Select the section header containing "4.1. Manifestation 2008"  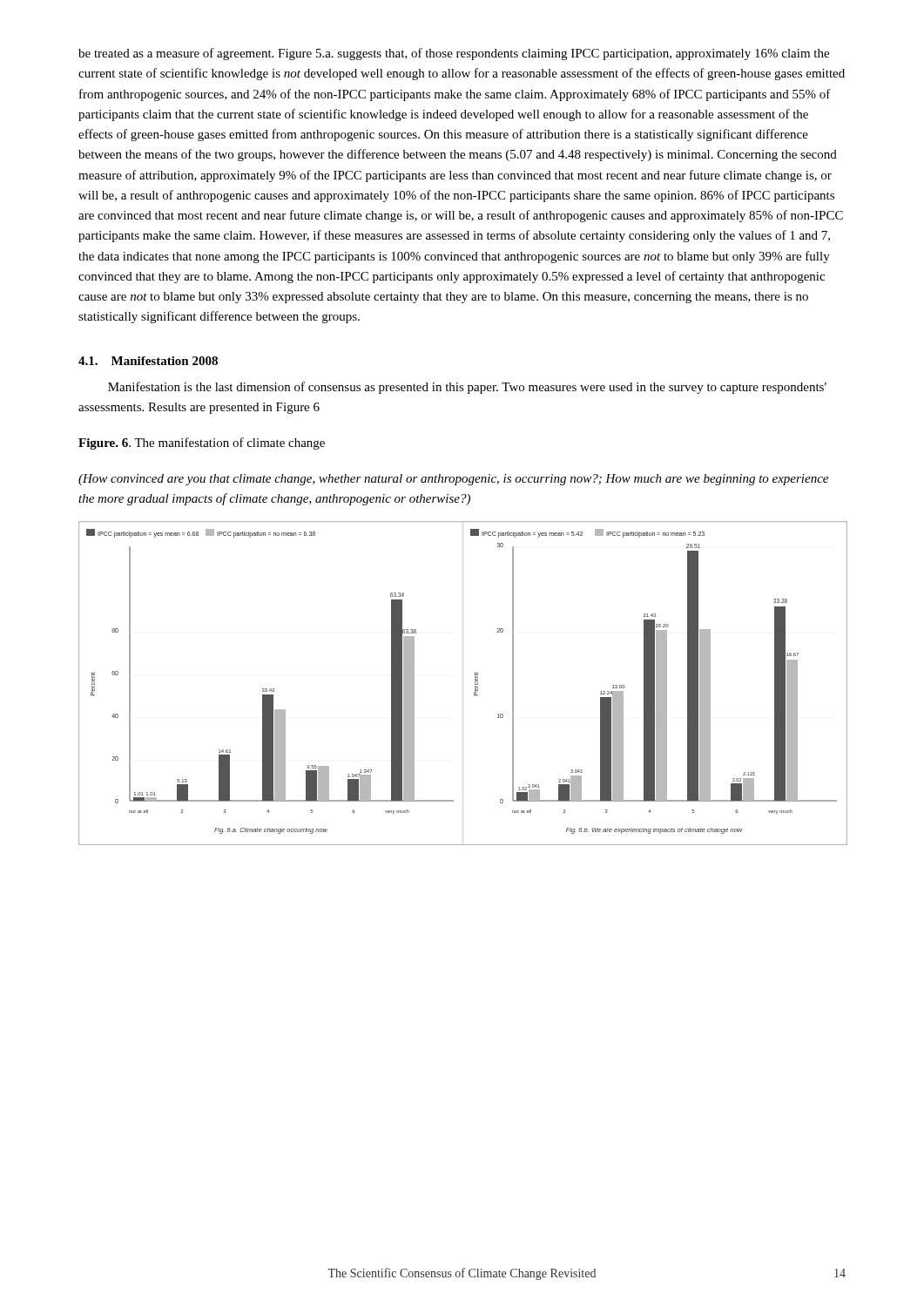tap(148, 360)
